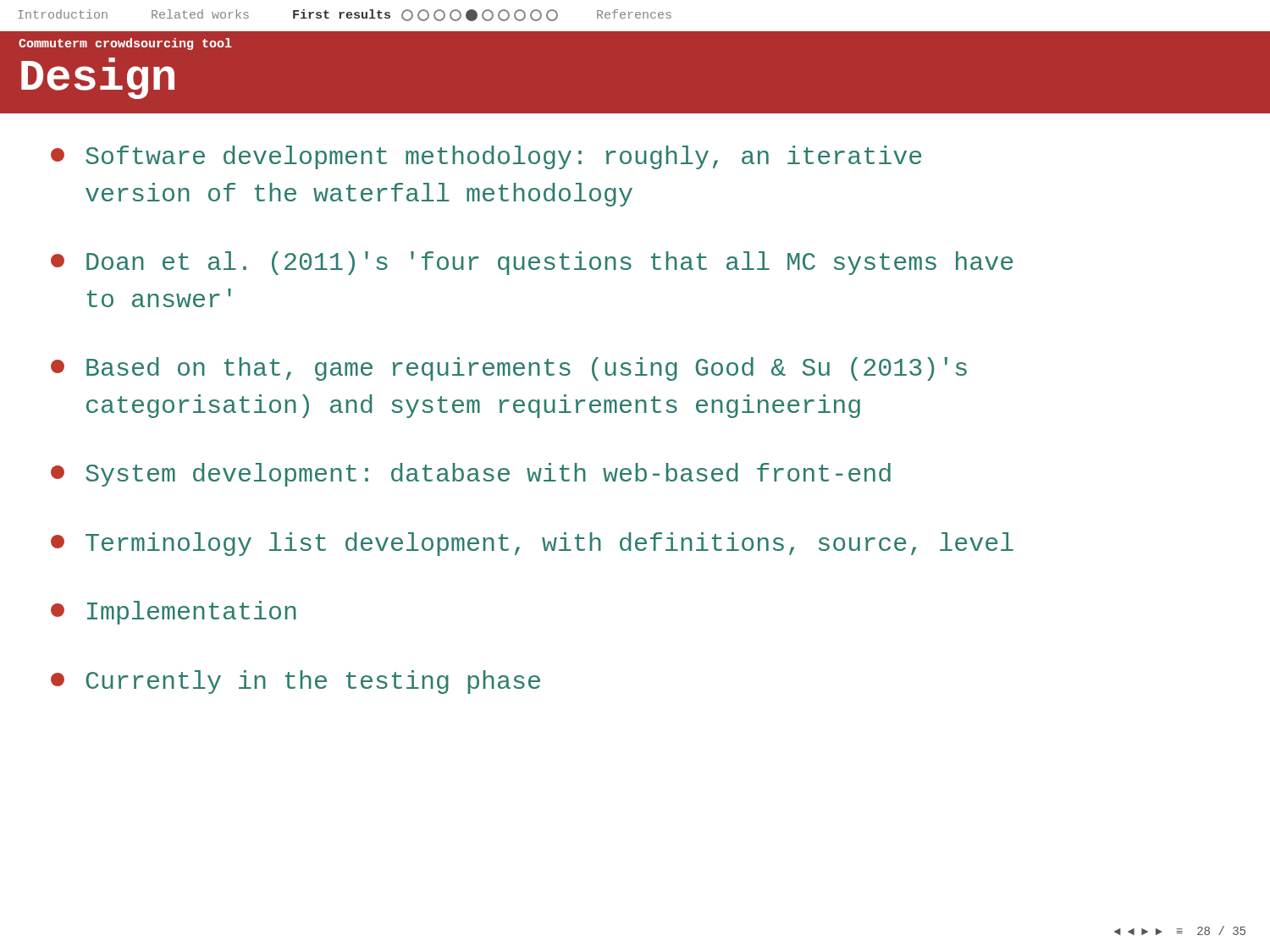Select the list item that reads "Terminology list development, with definitions,"

[x=533, y=544]
